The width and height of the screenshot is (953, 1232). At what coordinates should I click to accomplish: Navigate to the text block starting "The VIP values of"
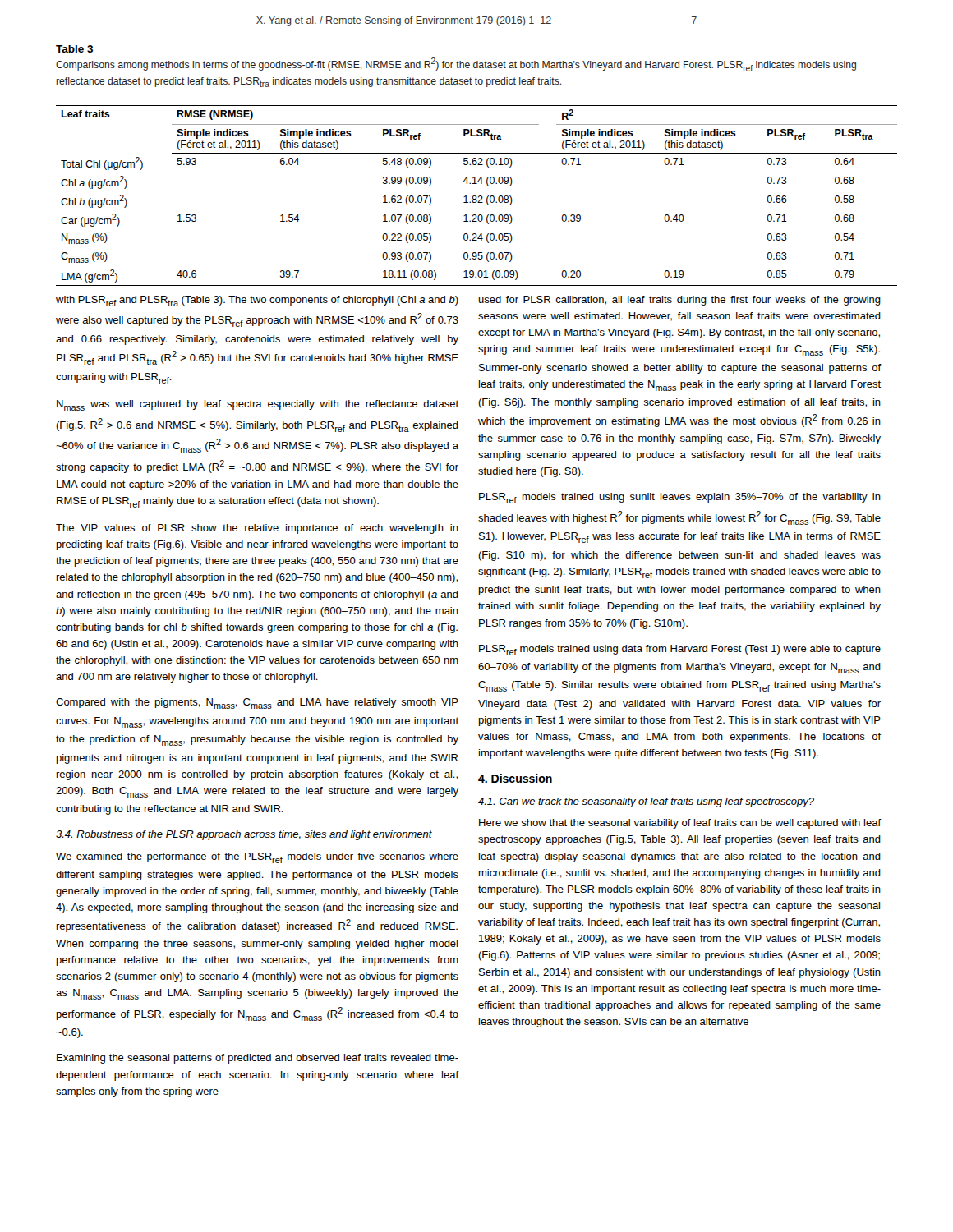coord(257,602)
